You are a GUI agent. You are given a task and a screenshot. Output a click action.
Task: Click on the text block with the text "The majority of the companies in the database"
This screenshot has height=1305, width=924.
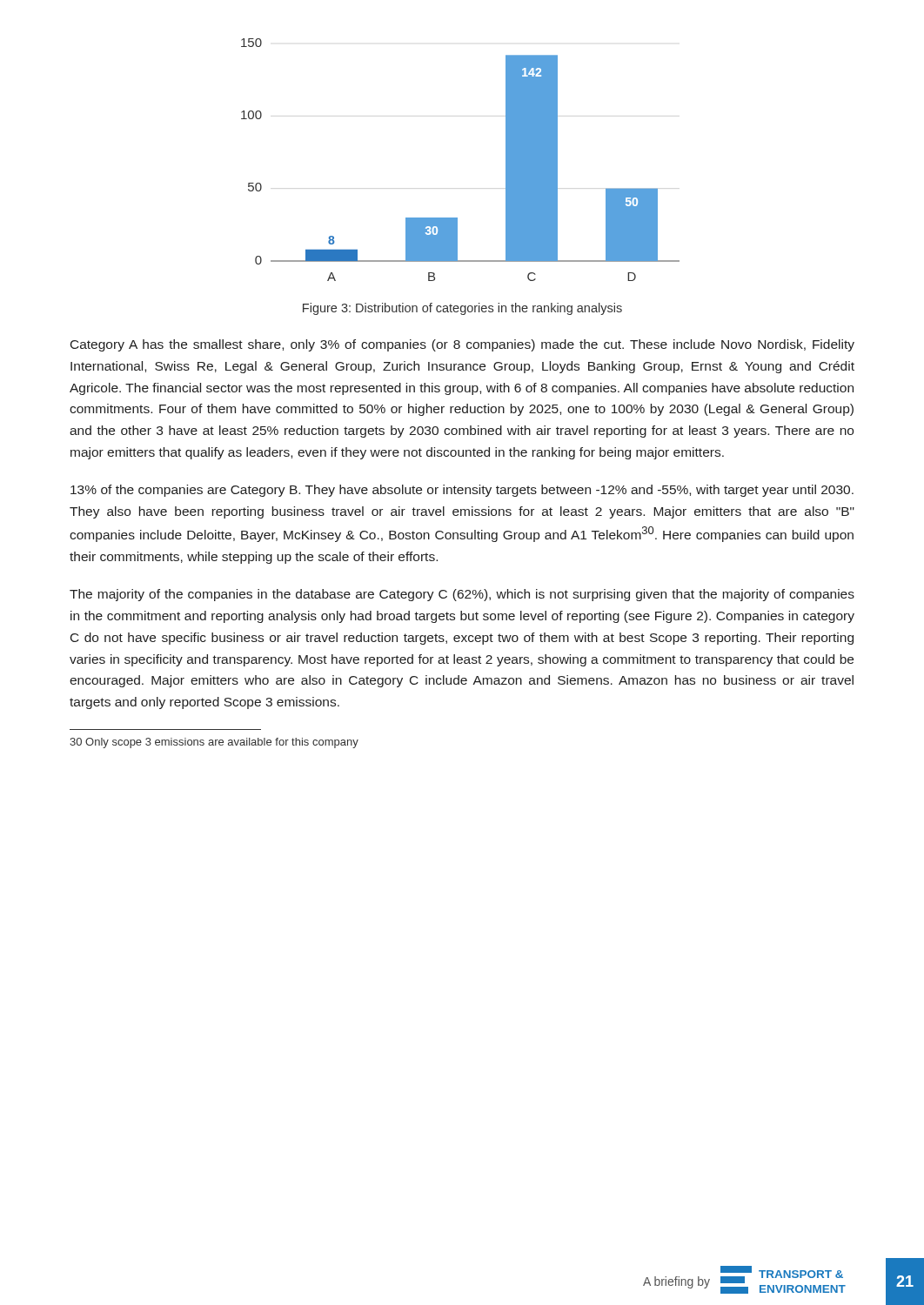pyautogui.click(x=462, y=648)
